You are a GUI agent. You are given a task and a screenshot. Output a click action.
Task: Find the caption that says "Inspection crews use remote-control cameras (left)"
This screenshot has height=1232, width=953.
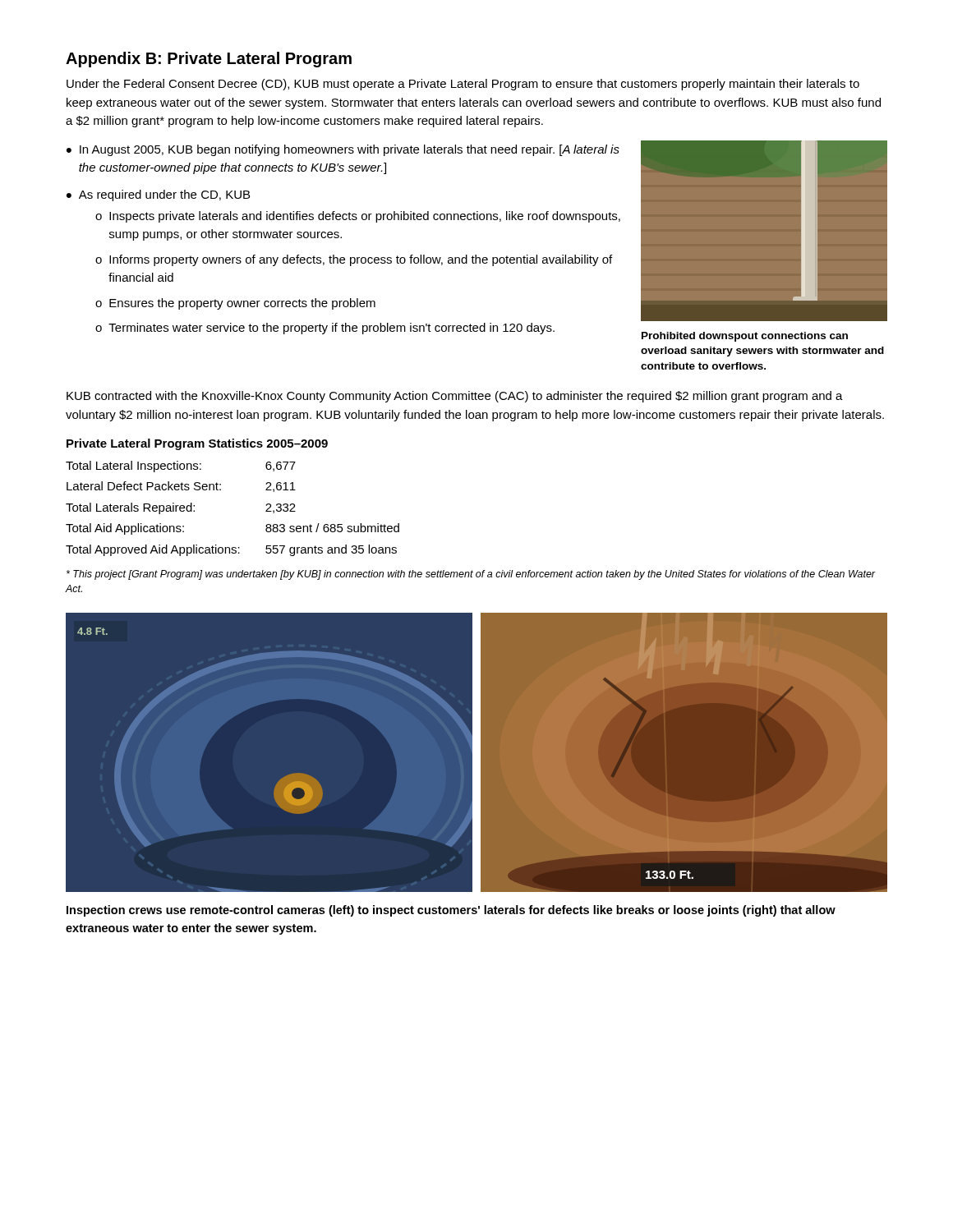tap(450, 919)
